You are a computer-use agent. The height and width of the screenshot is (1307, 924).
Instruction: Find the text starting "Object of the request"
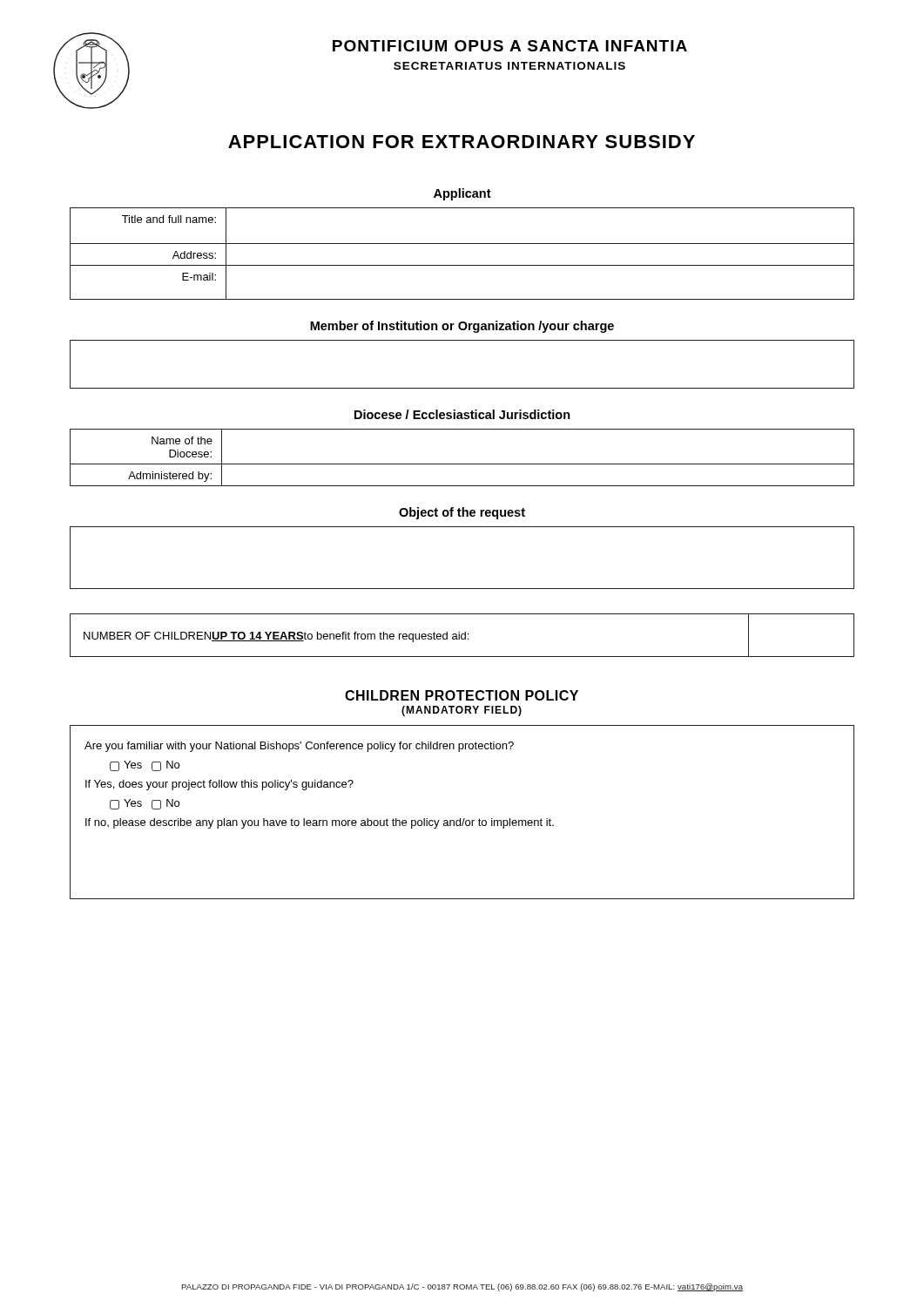(x=462, y=512)
